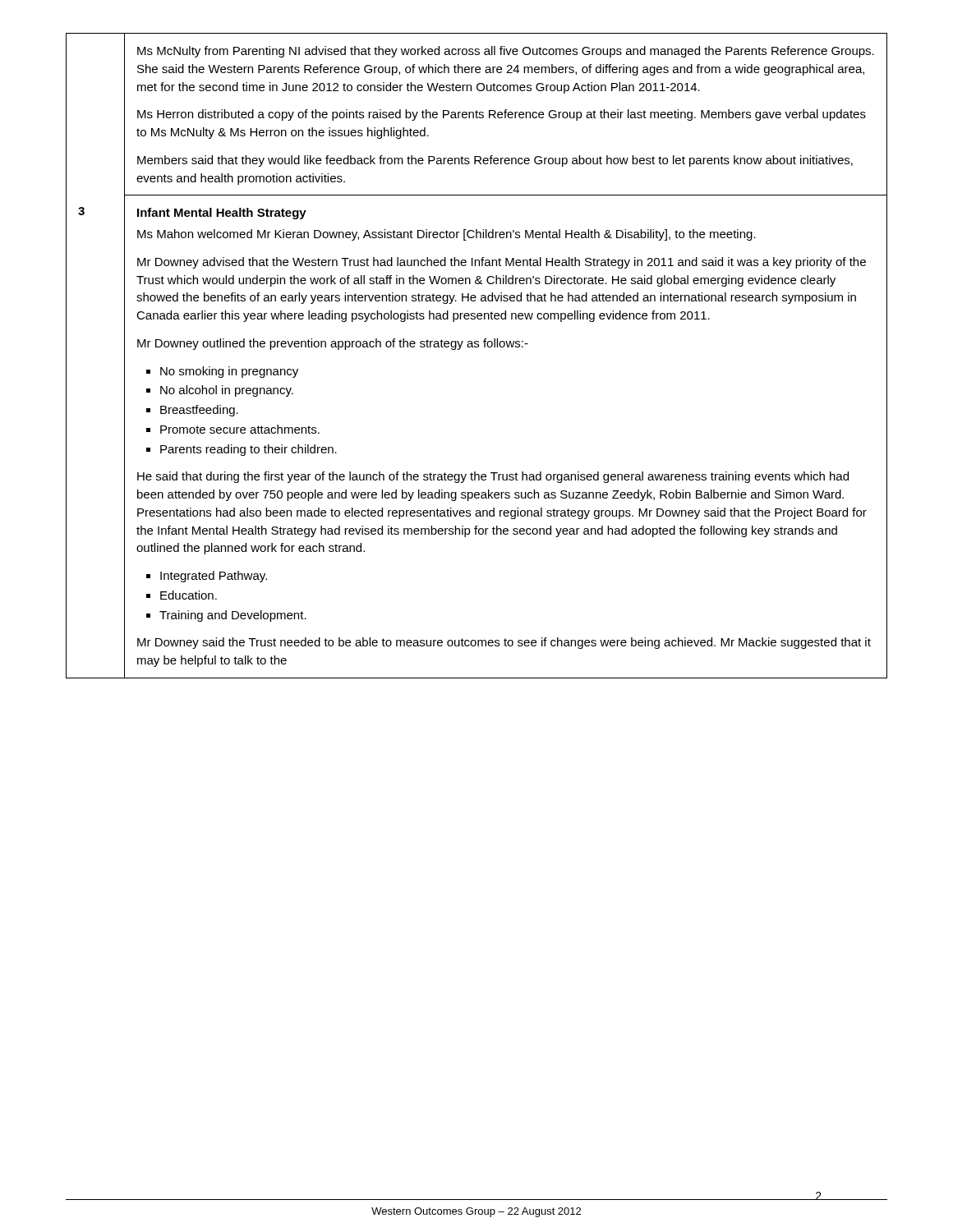This screenshot has width=953, height=1232.
Task: Click on the block starting "Parents reading to their children."
Action: point(248,448)
